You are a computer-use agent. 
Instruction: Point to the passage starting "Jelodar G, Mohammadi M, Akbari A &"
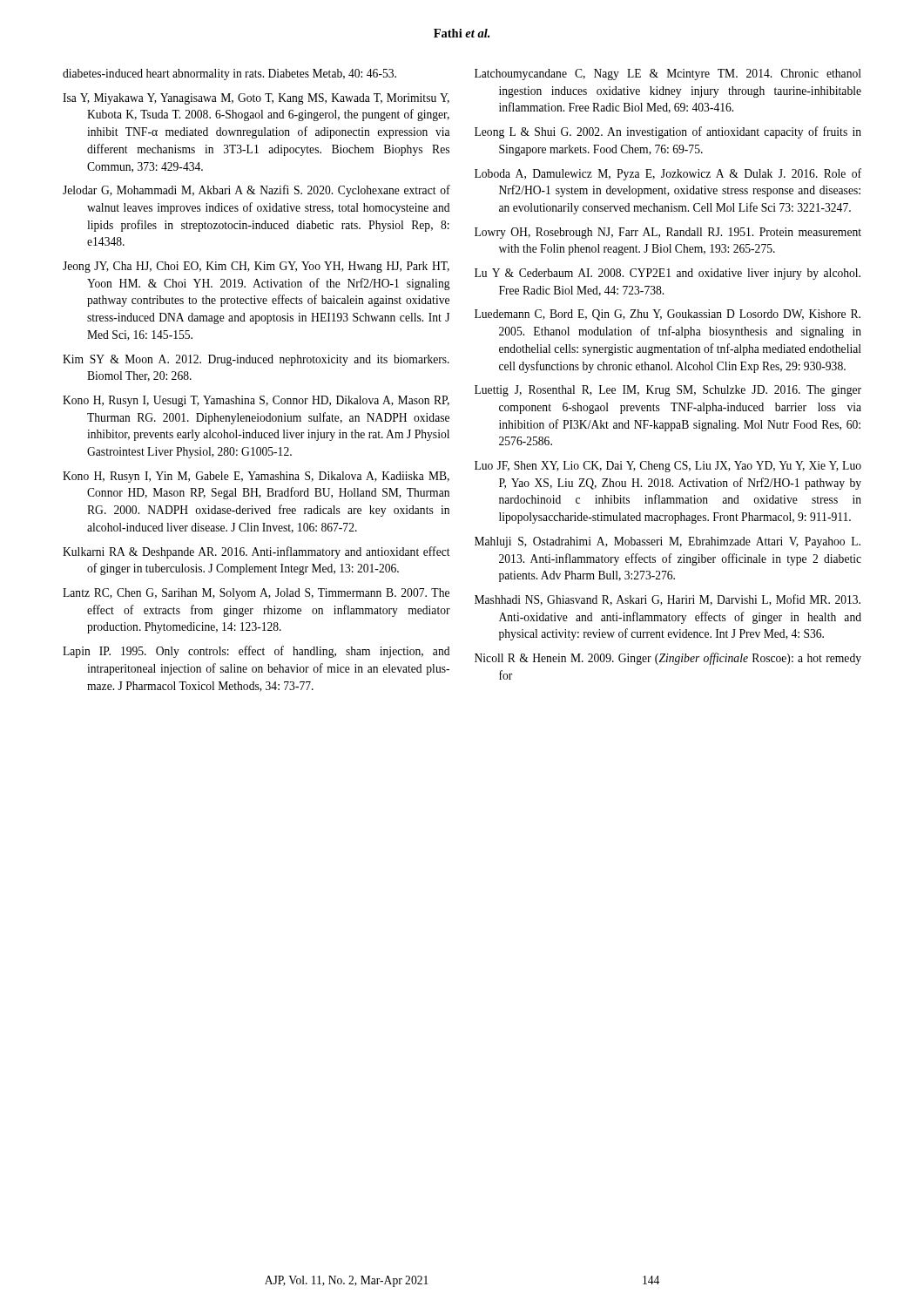coord(256,216)
